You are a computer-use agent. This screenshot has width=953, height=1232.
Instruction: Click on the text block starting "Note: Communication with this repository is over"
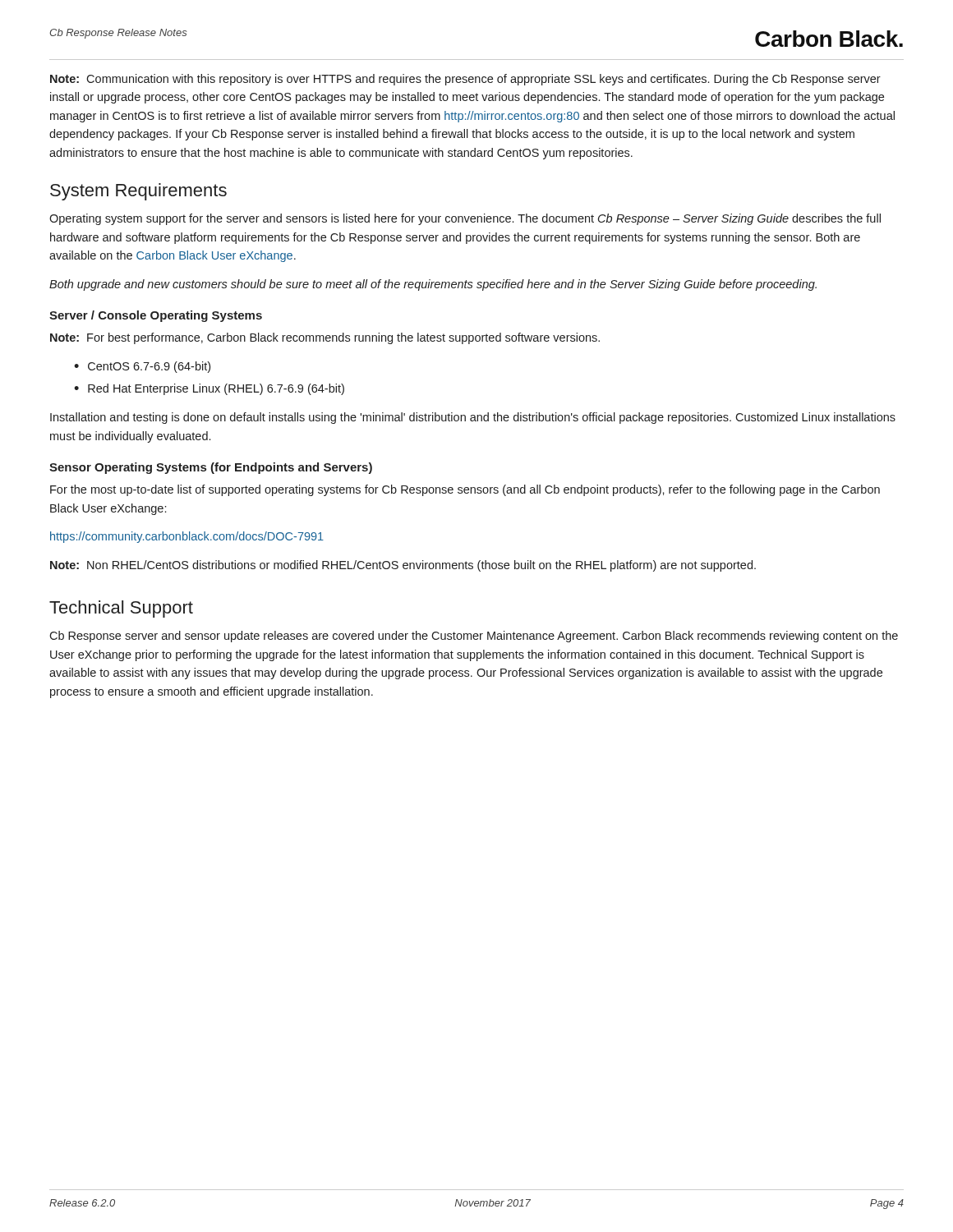[x=472, y=116]
